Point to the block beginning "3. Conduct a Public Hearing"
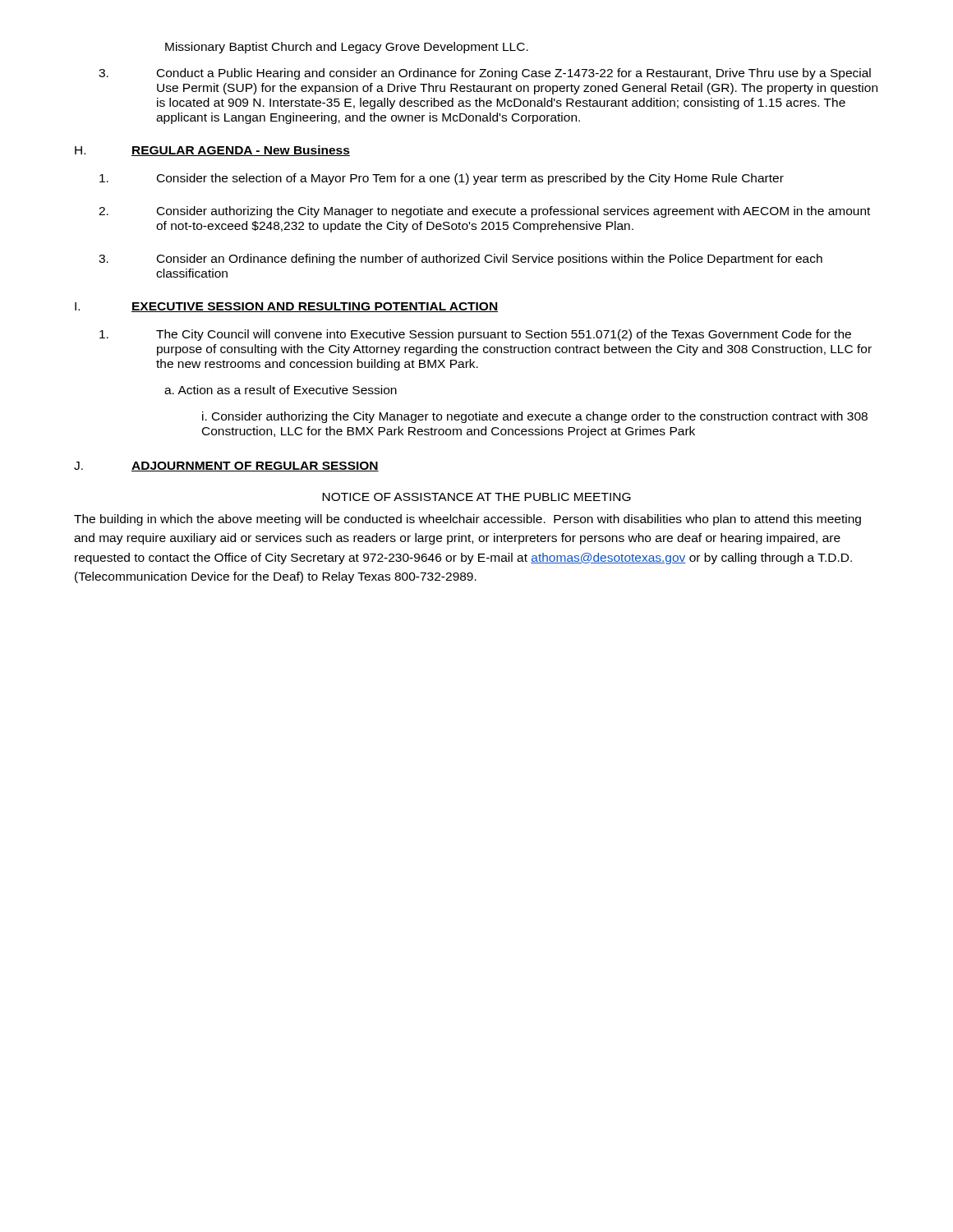The width and height of the screenshot is (953, 1232). (476, 95)
